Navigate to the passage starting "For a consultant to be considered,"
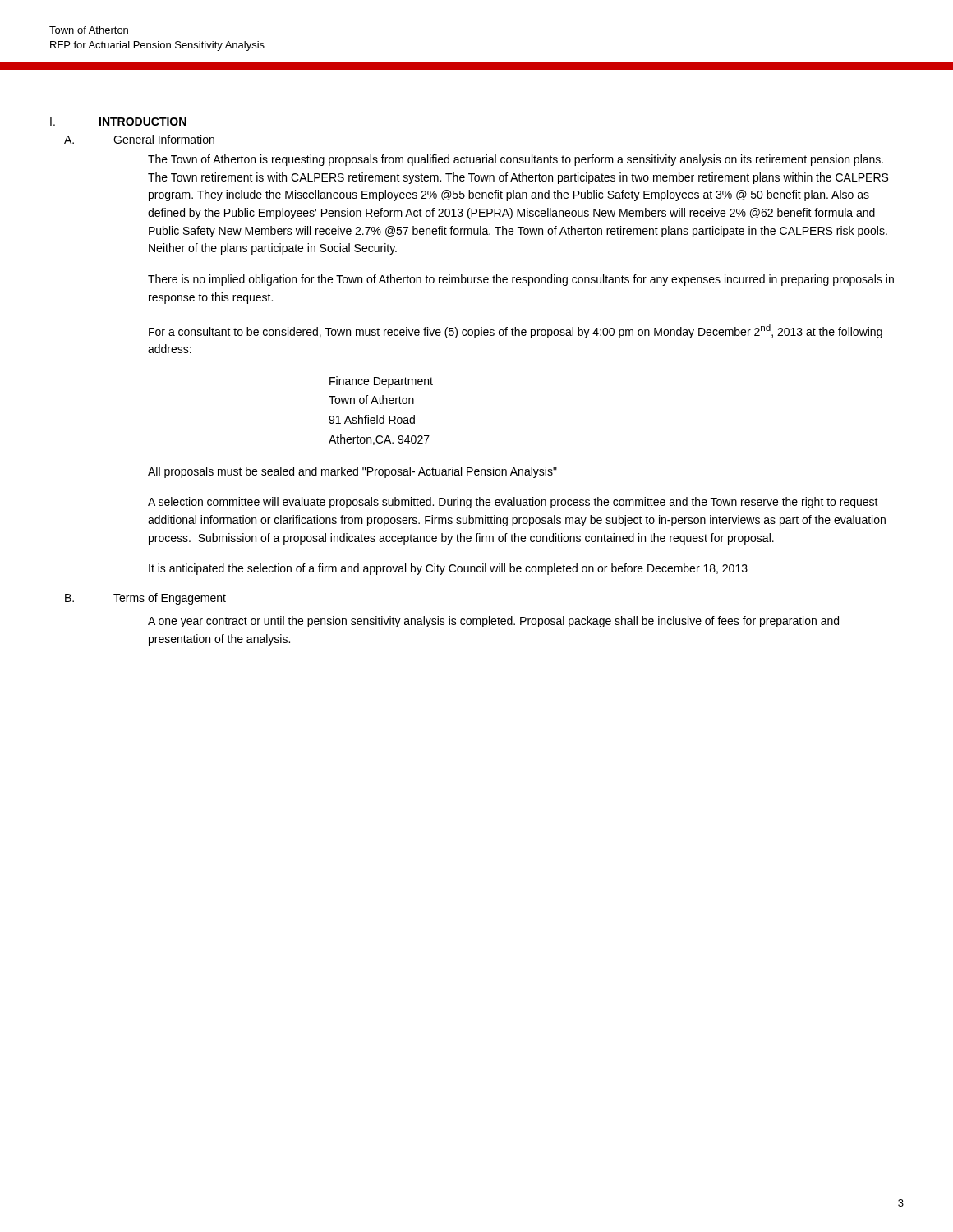The image size is (953, 1232). [515, 339]
